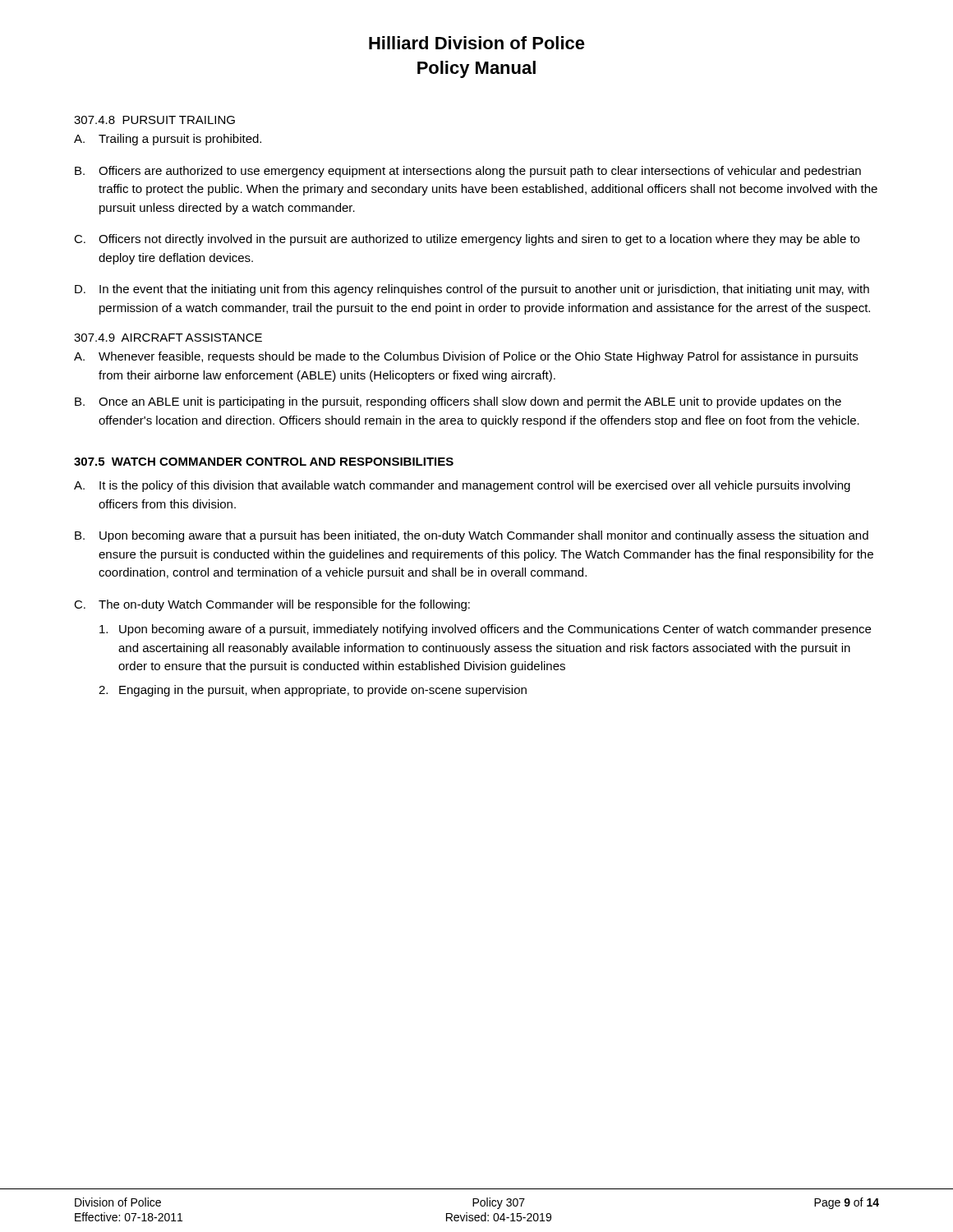Select the text starting "B. Officers are authorized to use"
This screenshot has height=1232, width=953.
point(476,189)
